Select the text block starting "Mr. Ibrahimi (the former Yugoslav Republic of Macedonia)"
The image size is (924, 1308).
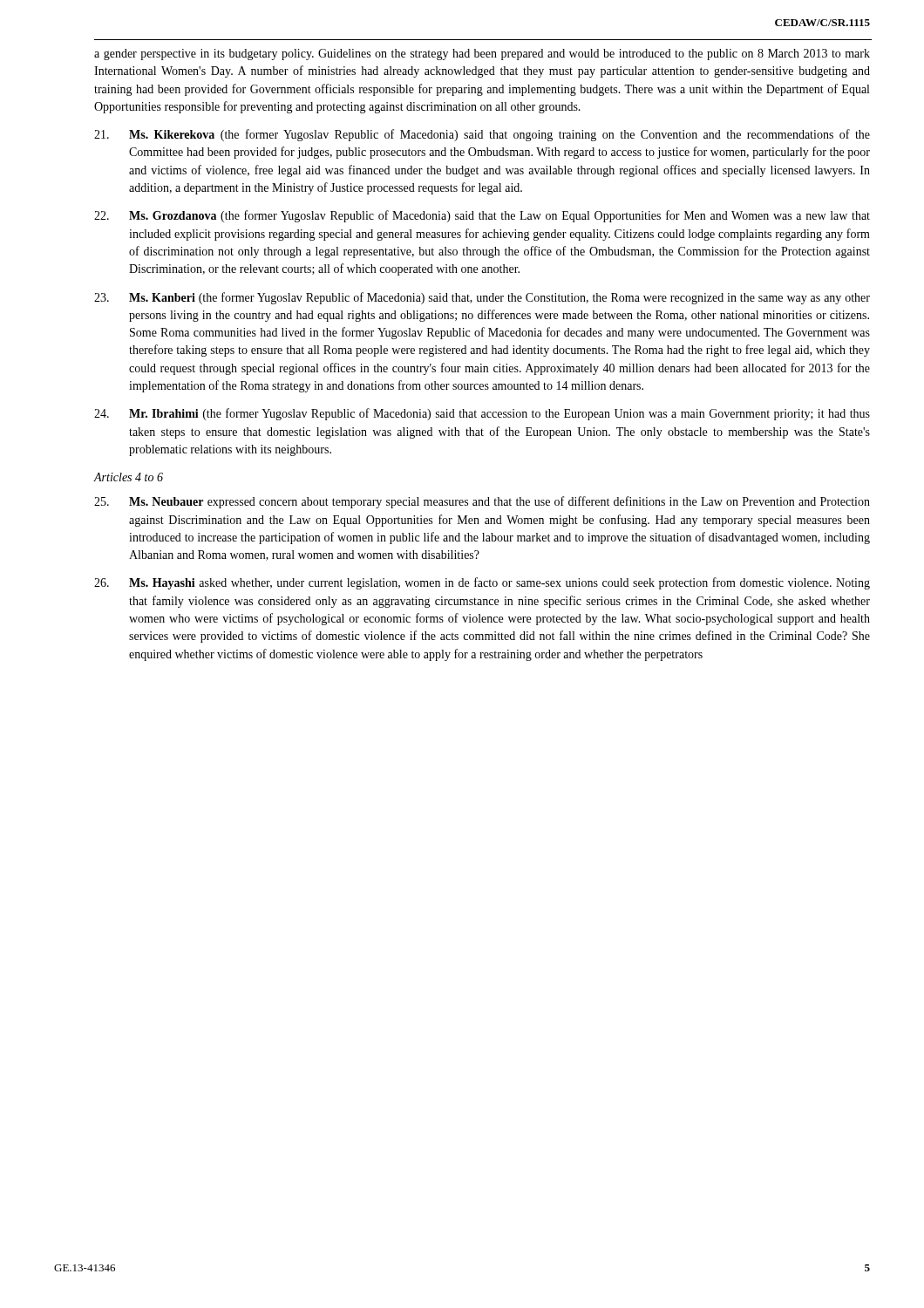point(482,432)
